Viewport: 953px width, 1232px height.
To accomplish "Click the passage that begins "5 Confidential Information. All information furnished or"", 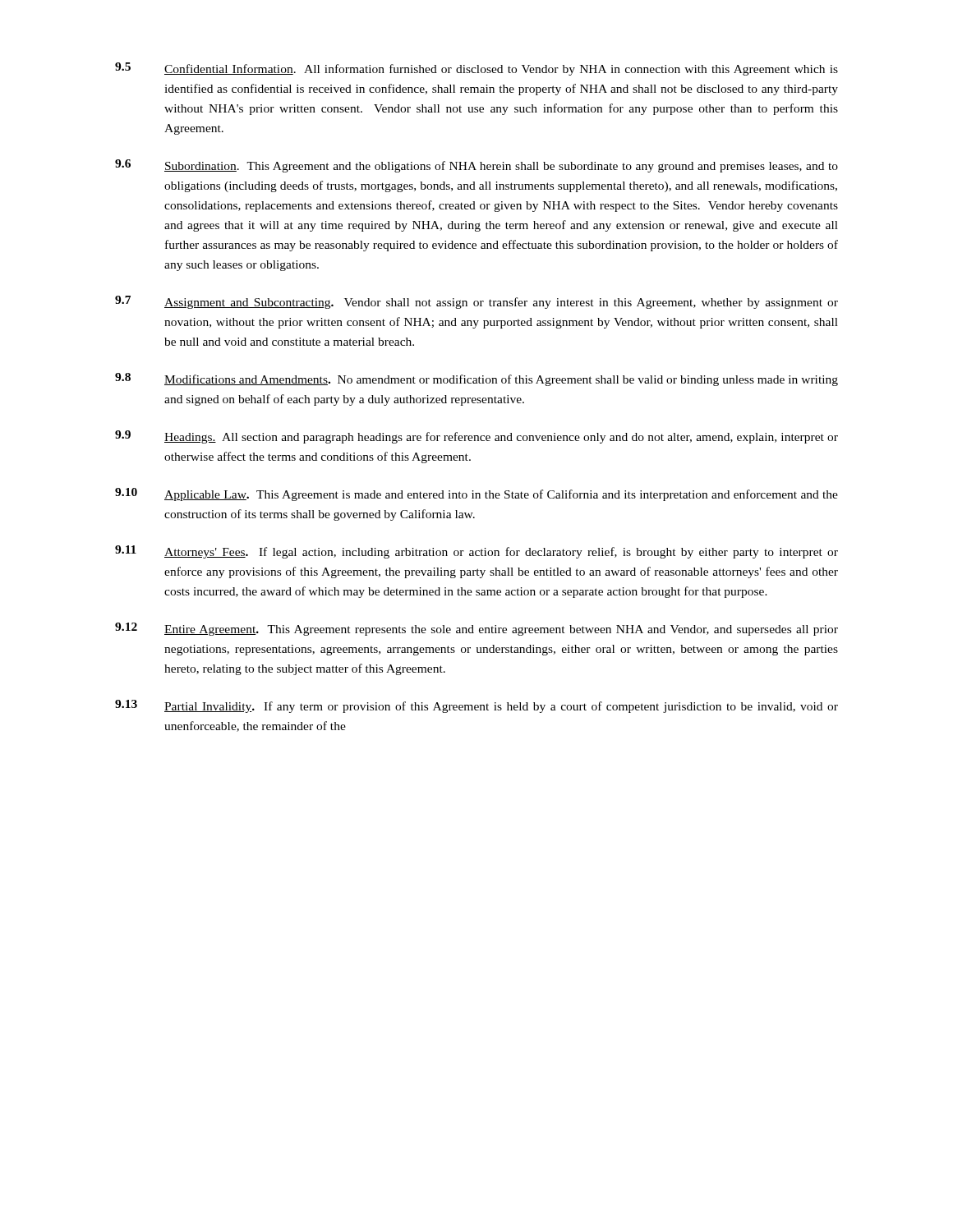I will coord(476,99).
